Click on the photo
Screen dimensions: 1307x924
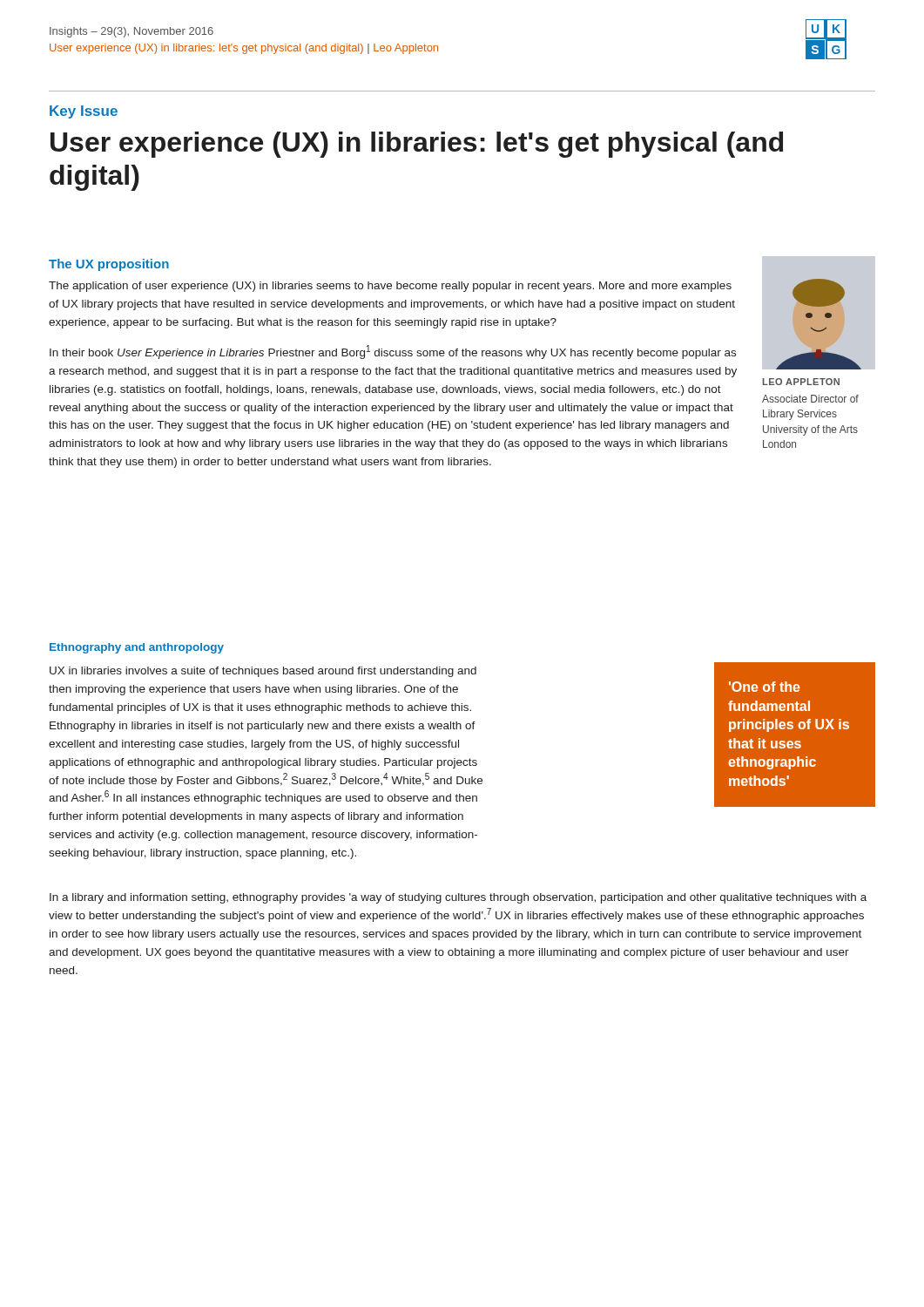pyautogui.click(x=819, y=313)
